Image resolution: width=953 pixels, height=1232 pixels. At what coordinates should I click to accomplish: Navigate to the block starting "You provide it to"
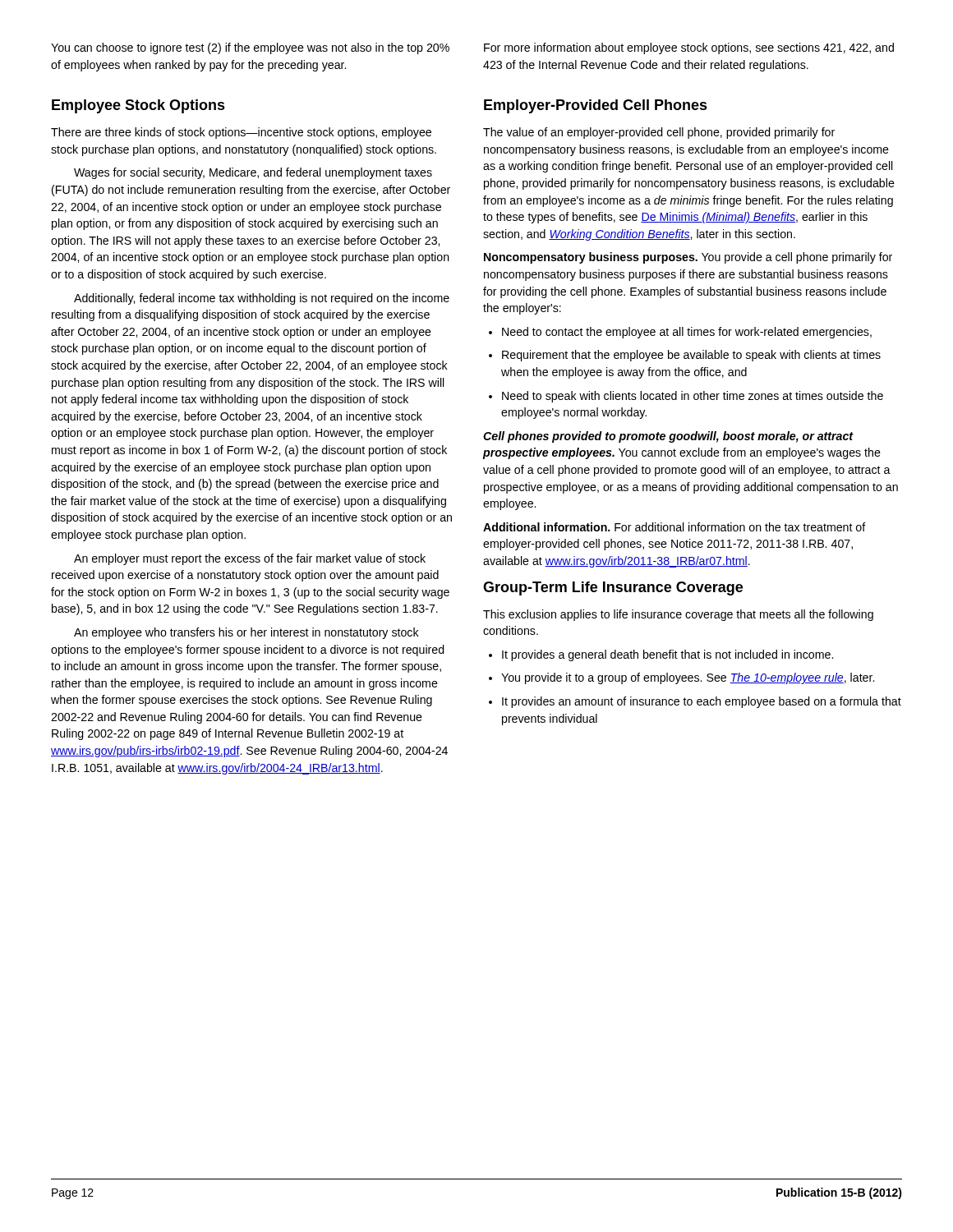point(693,678)
